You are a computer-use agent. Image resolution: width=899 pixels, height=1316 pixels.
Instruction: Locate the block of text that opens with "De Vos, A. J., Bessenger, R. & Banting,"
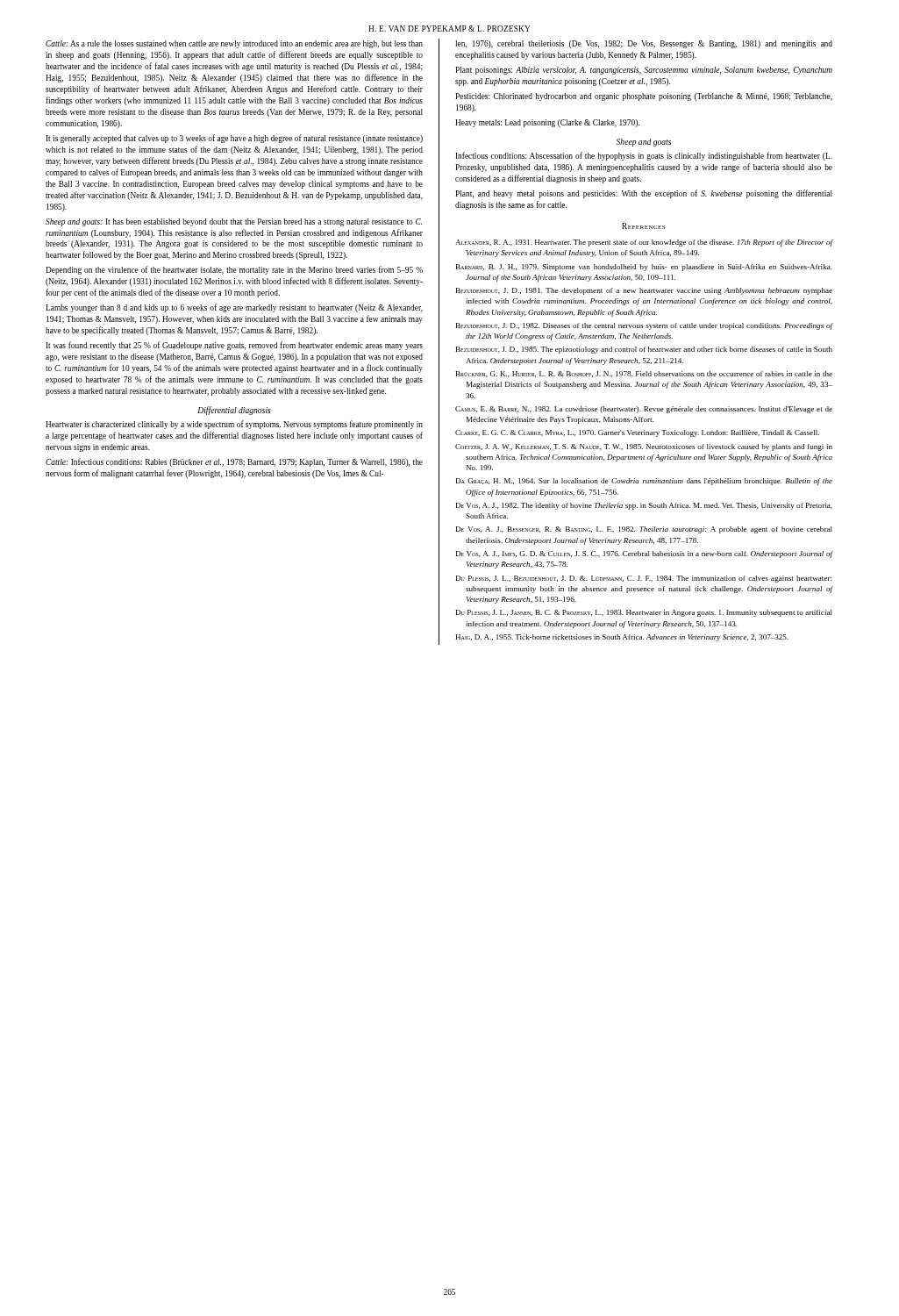pos(644,535)
